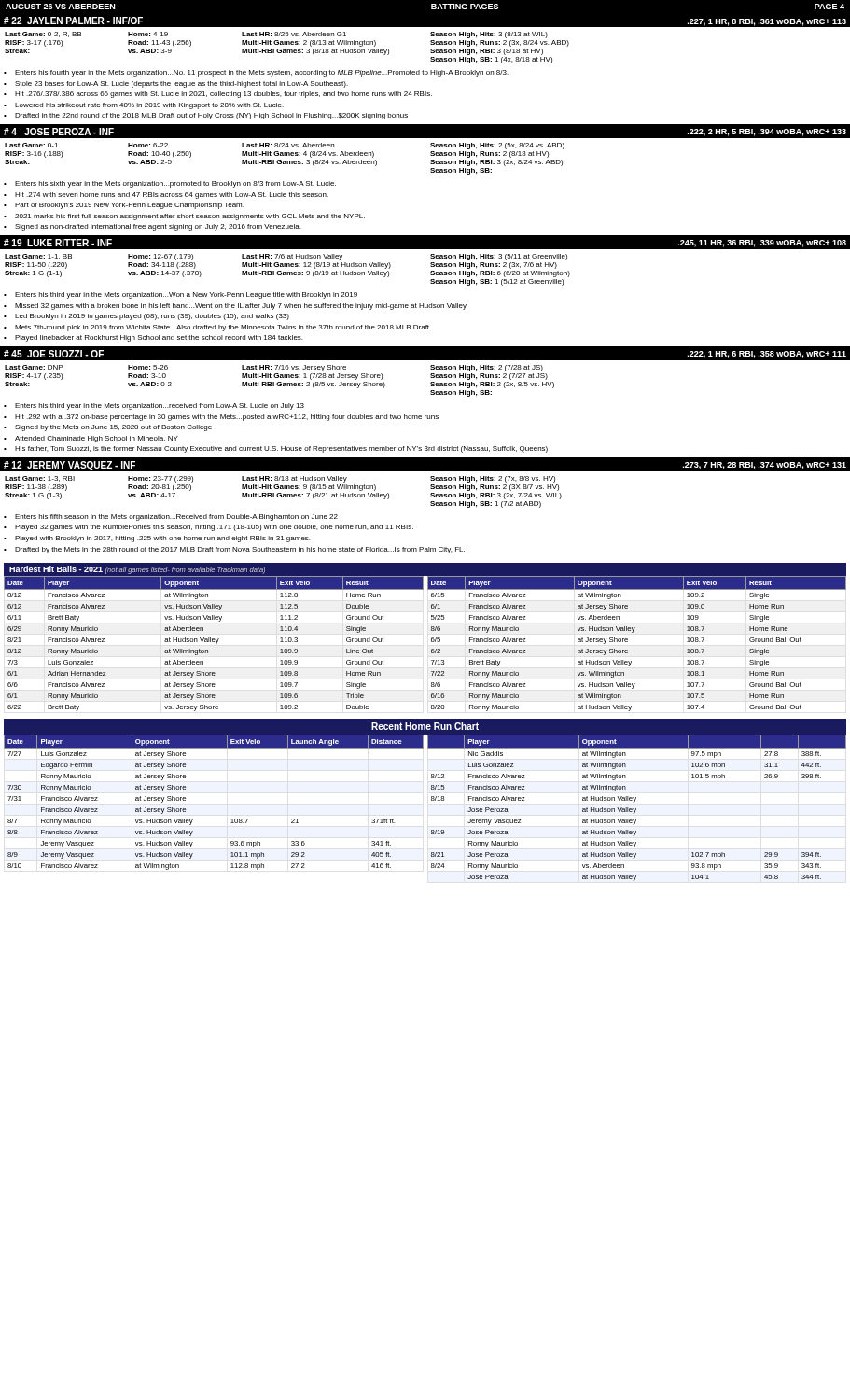The height and width of the screenshot is (1400, 850).
Task: Locate the block of text that opens with "•Attended Chaminade High School"
Action: click(x=91, y=438)
